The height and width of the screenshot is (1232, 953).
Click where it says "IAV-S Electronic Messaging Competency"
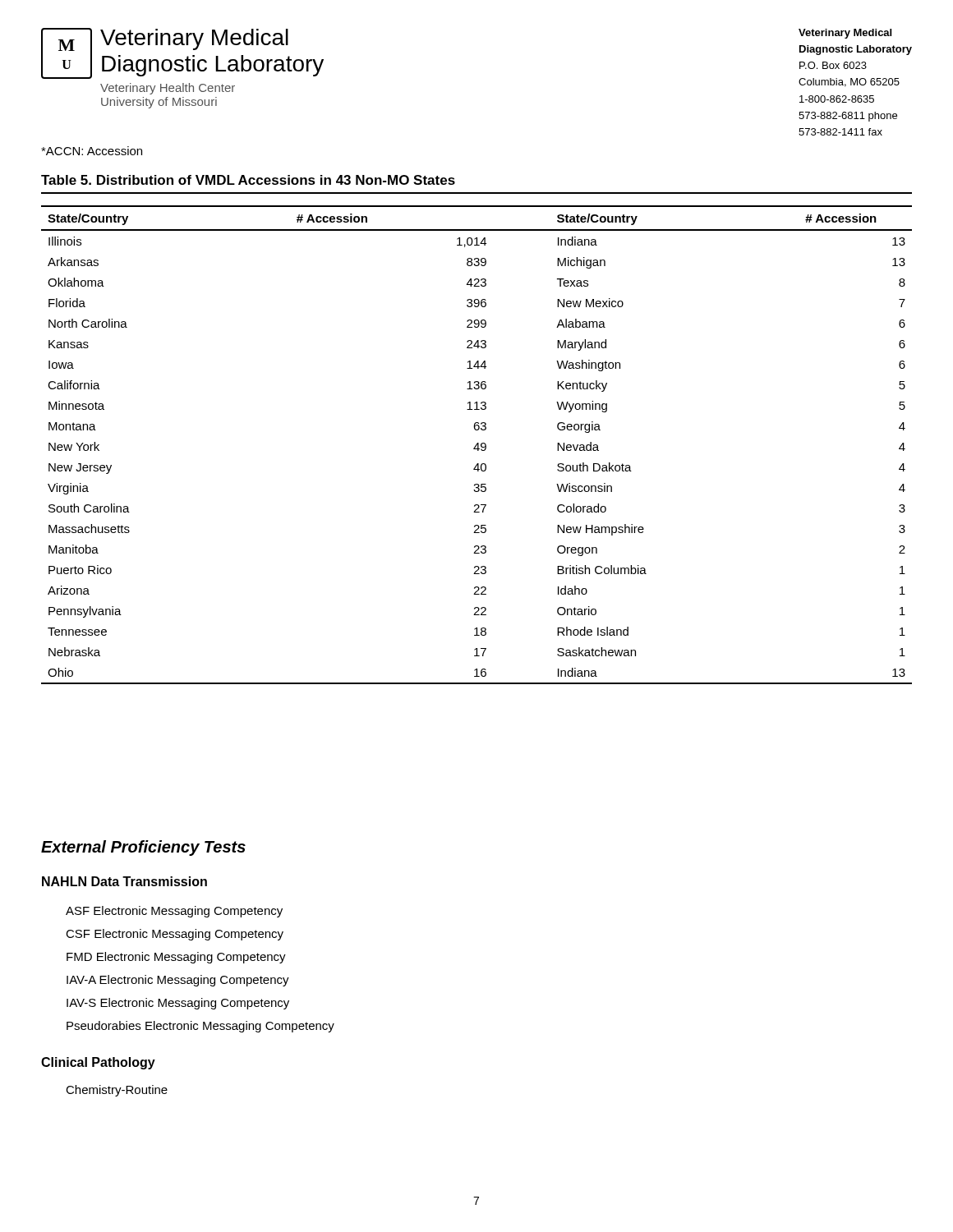(178, 1002)
